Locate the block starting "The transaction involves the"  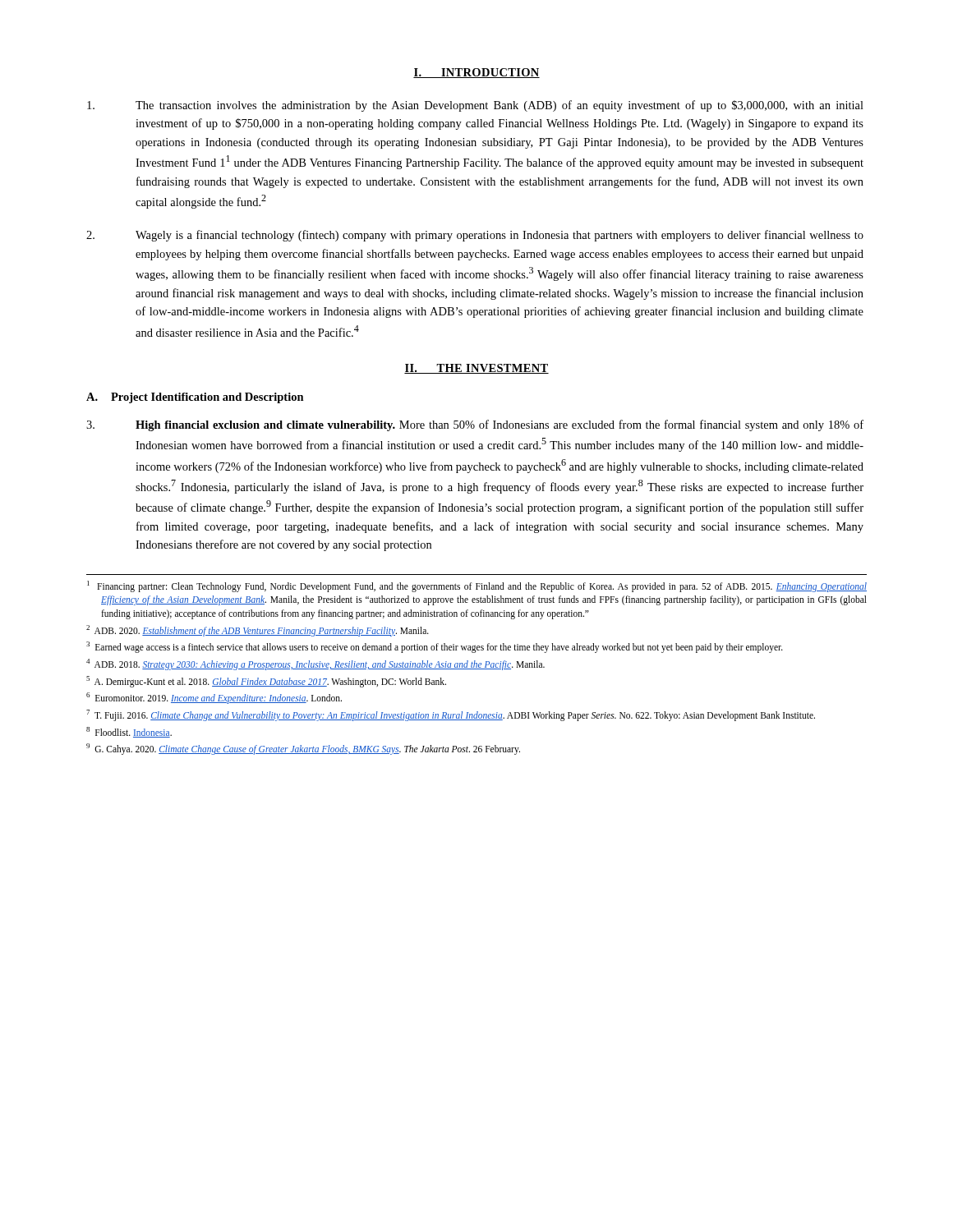coord(475,154)
